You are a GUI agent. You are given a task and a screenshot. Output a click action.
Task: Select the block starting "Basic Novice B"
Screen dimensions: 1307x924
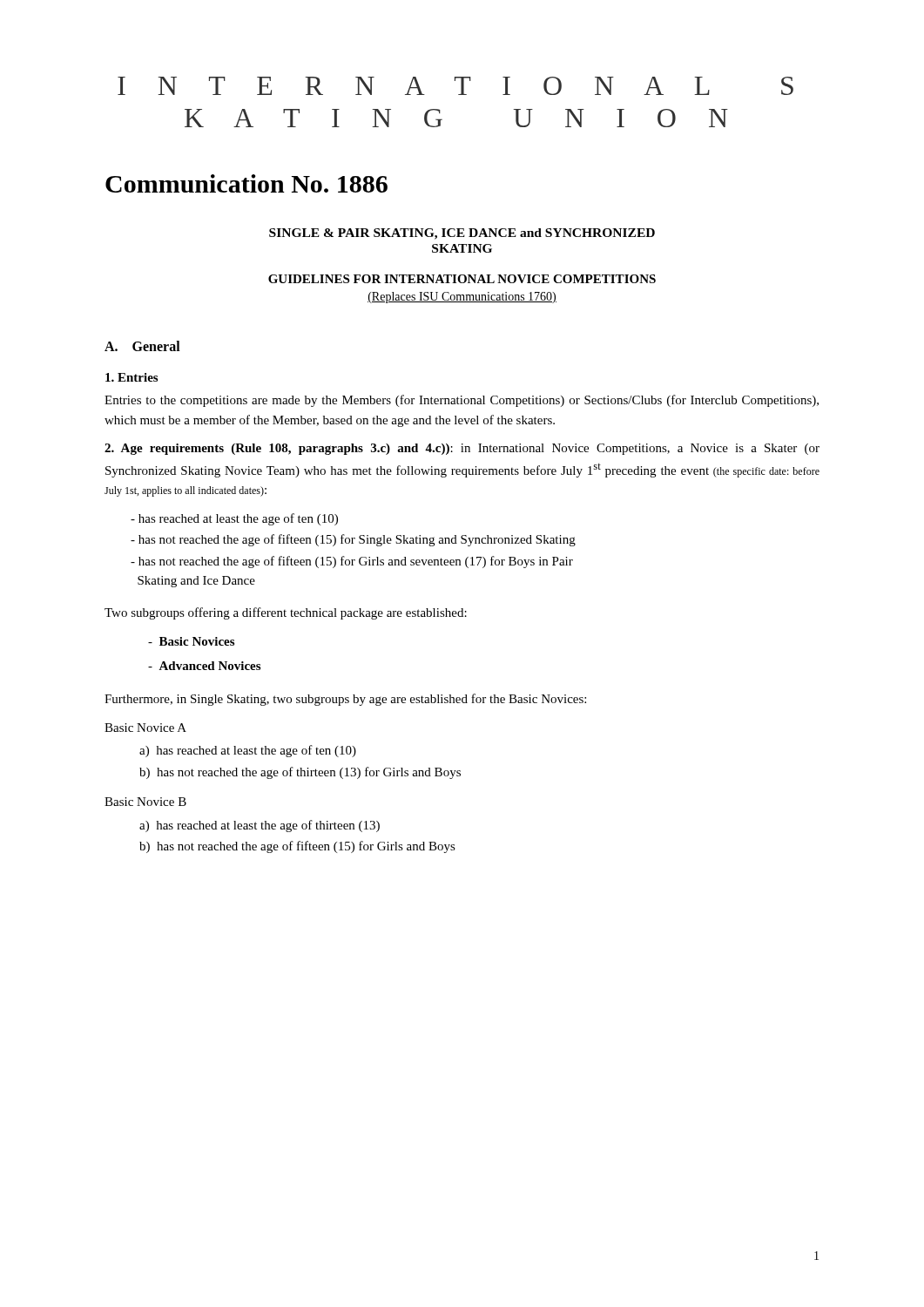click(145, 802)
